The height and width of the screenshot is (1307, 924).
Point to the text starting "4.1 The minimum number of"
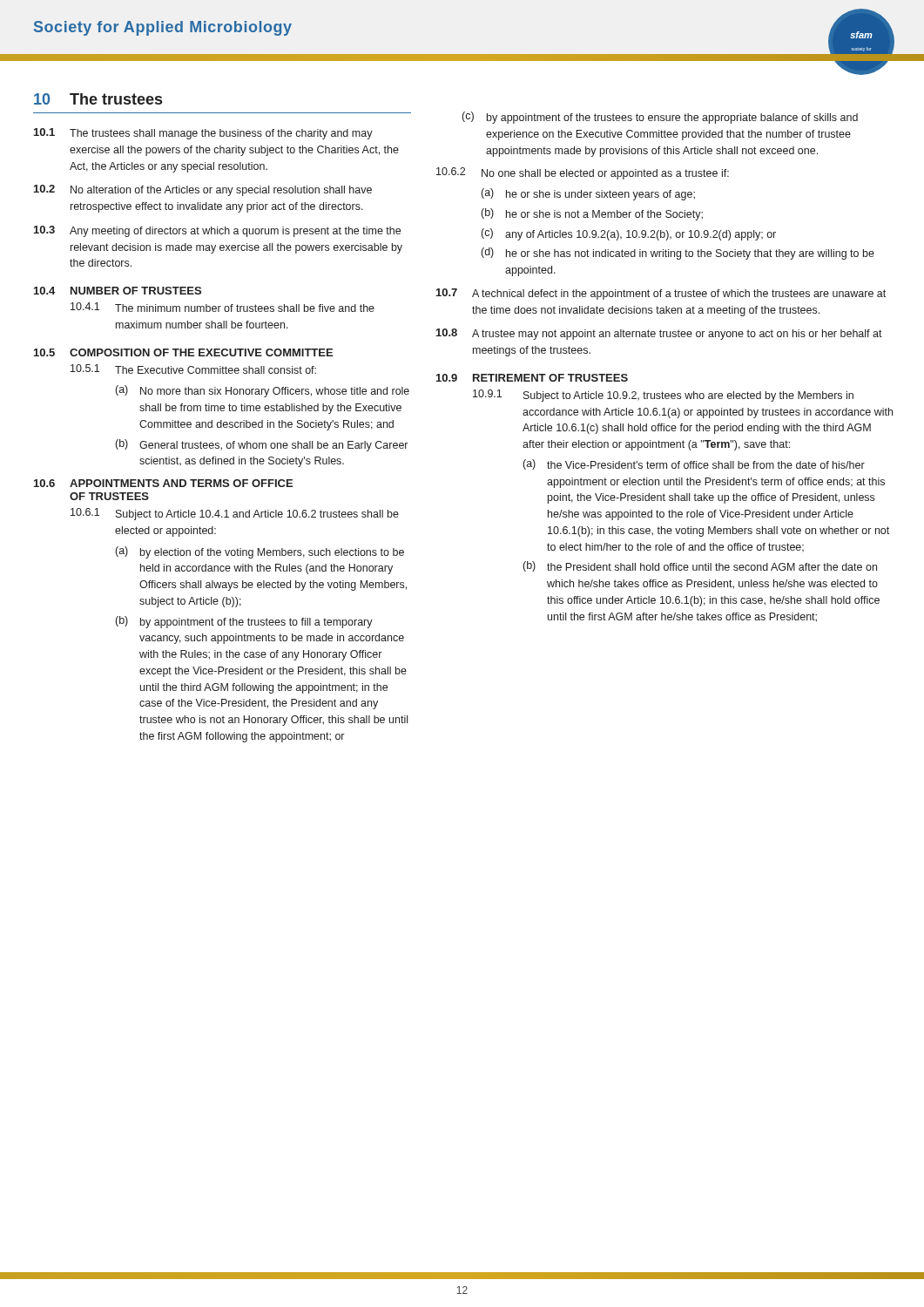coord(240,317)
